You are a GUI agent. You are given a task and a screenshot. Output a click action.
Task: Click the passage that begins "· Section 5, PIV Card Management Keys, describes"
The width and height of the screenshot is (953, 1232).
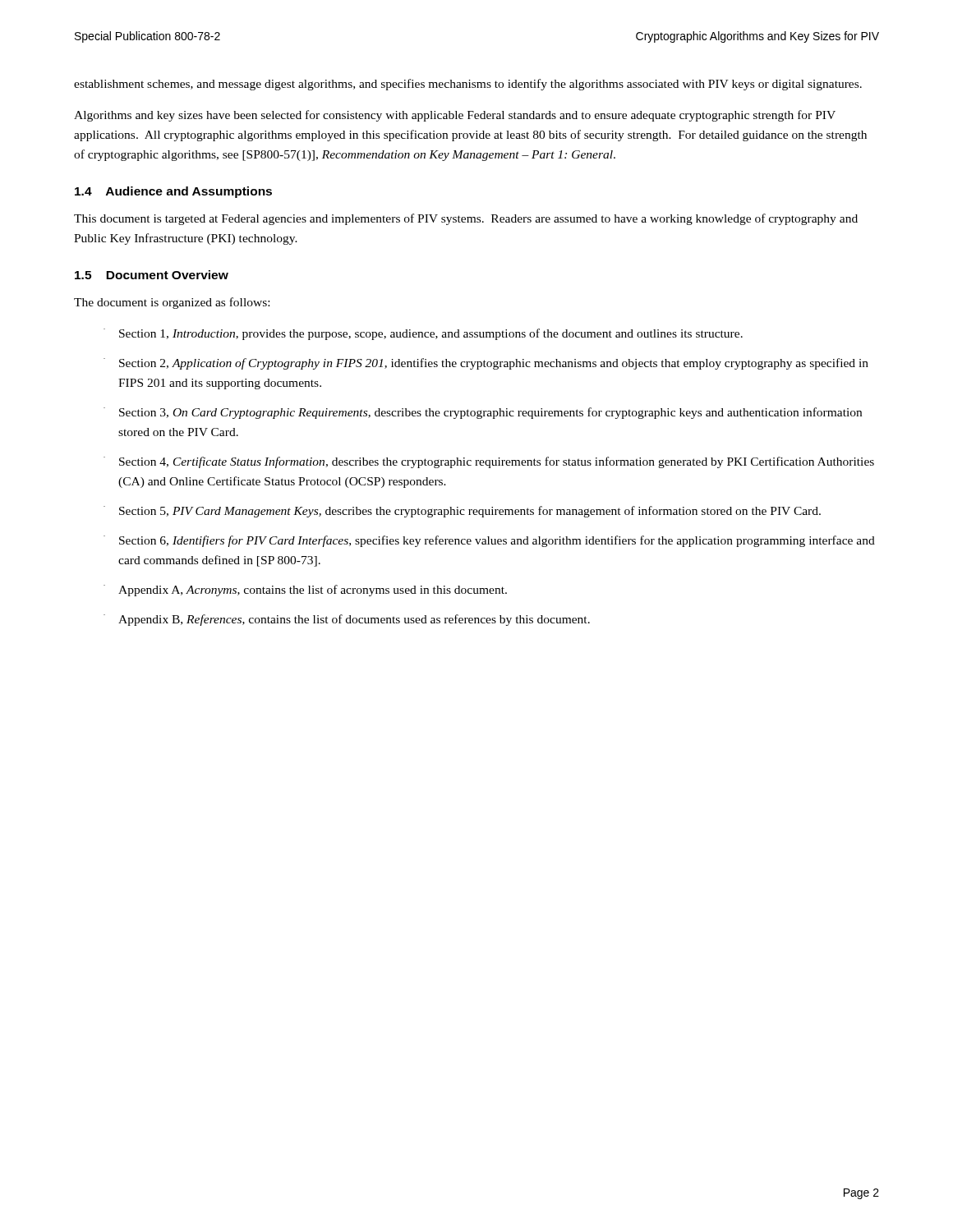491,511
